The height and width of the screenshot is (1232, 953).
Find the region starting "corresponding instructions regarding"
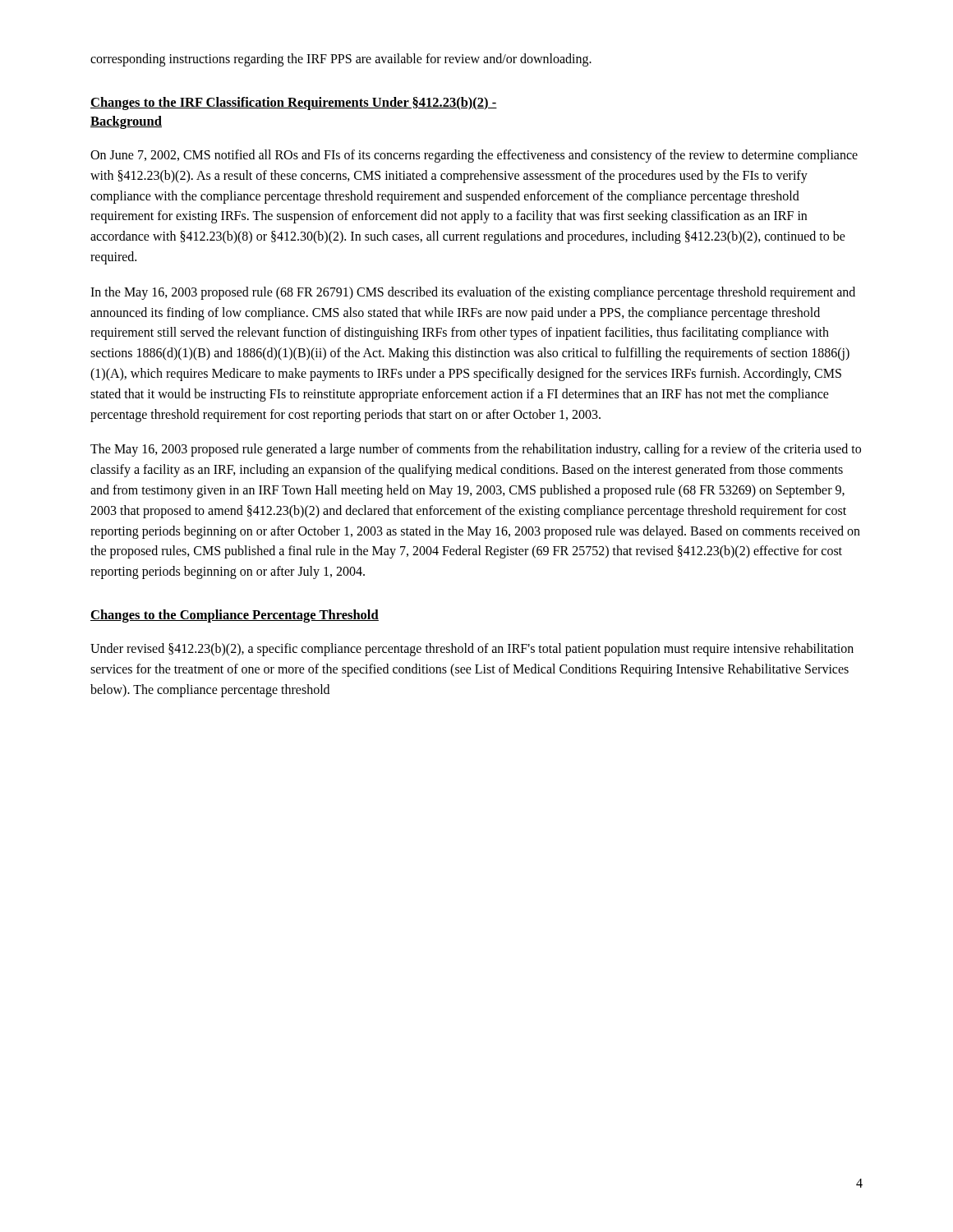click(x=341, y=59)
